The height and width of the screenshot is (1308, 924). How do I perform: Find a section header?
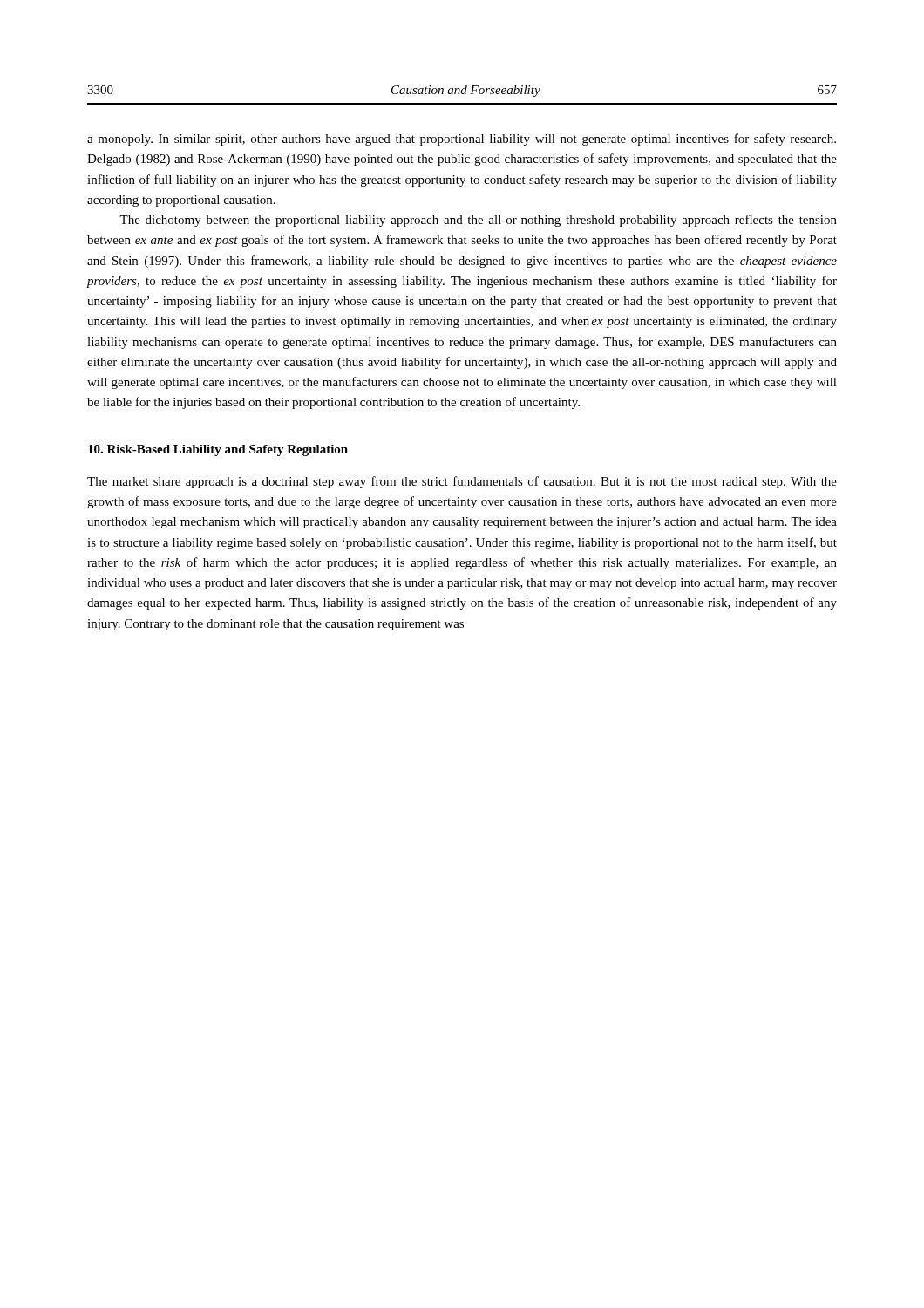tap(218, 449)
